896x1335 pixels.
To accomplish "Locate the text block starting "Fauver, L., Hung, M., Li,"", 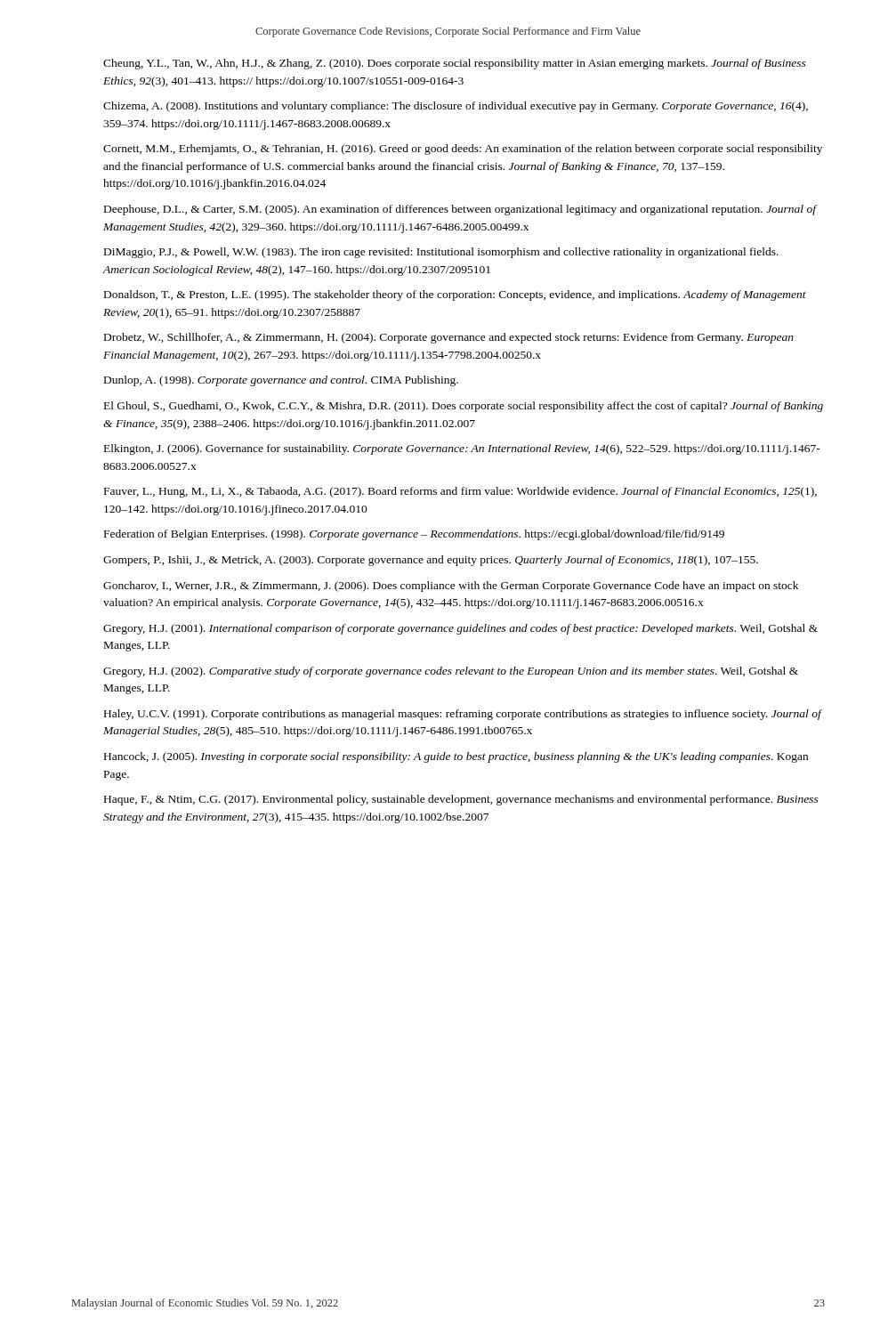I will pos(448,500).
